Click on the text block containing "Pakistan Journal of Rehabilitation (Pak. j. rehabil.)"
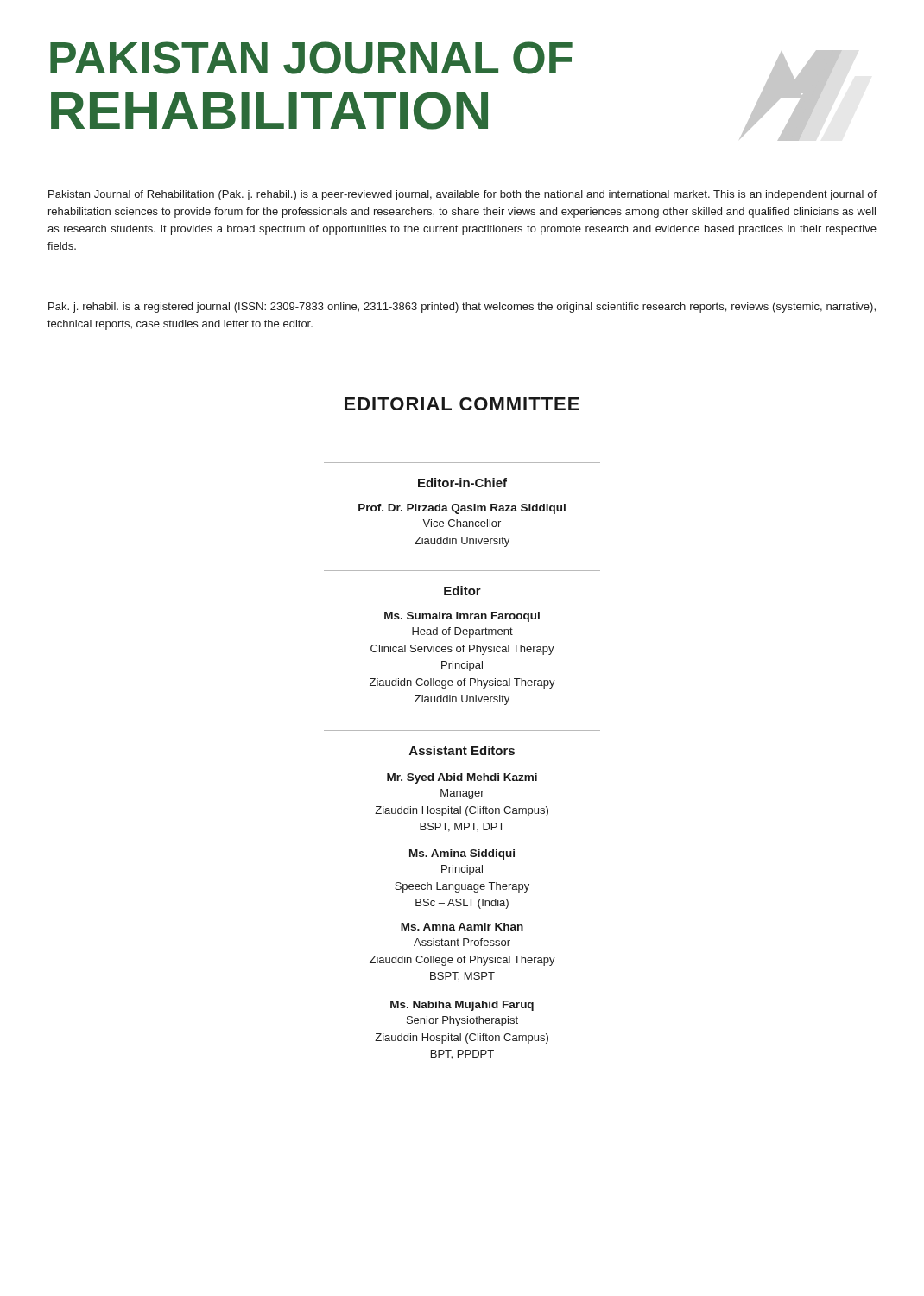The height and width of the screenshot is (1296, 924). point(462,220)
